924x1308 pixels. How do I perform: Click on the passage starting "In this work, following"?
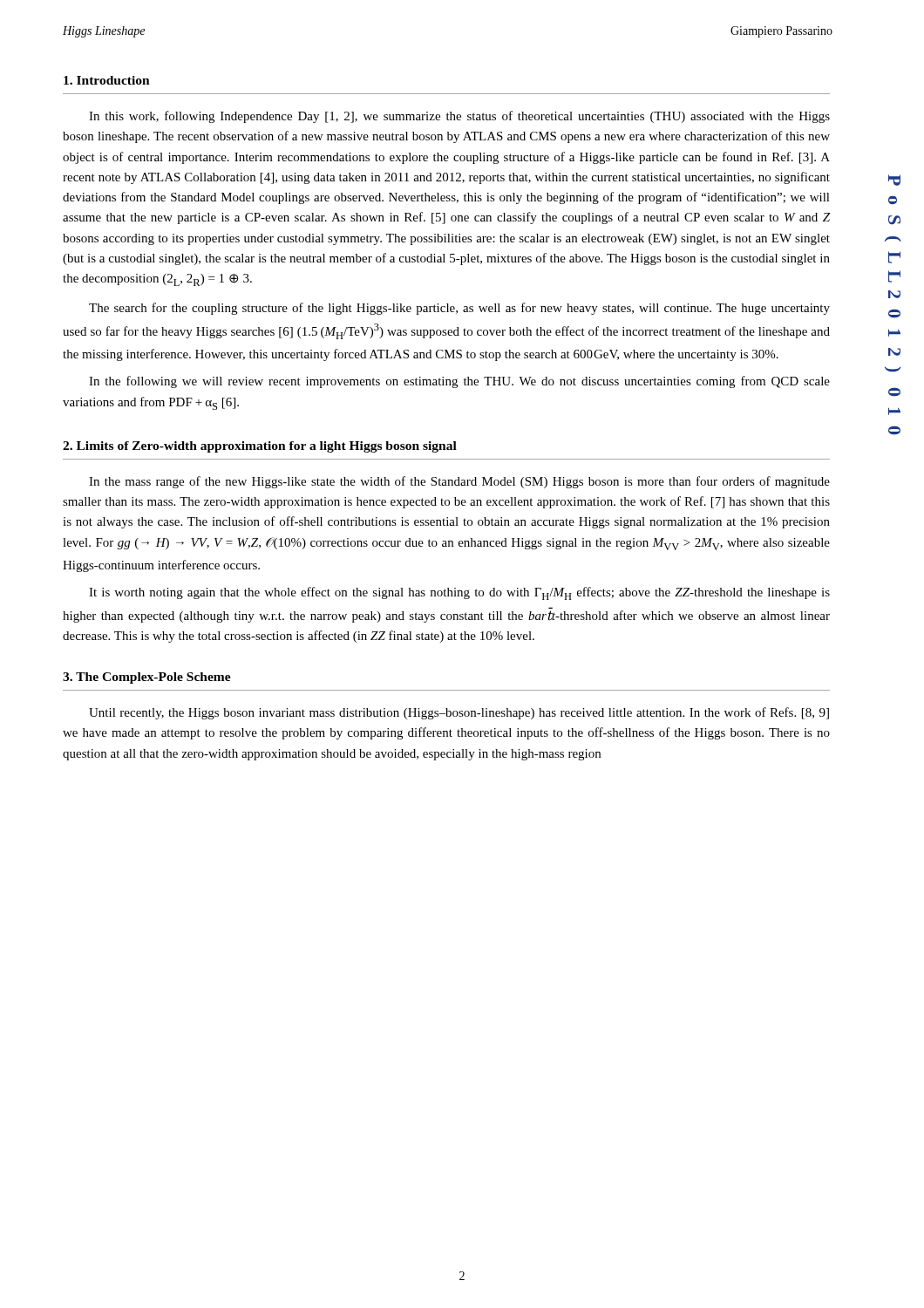coord(446,261)
